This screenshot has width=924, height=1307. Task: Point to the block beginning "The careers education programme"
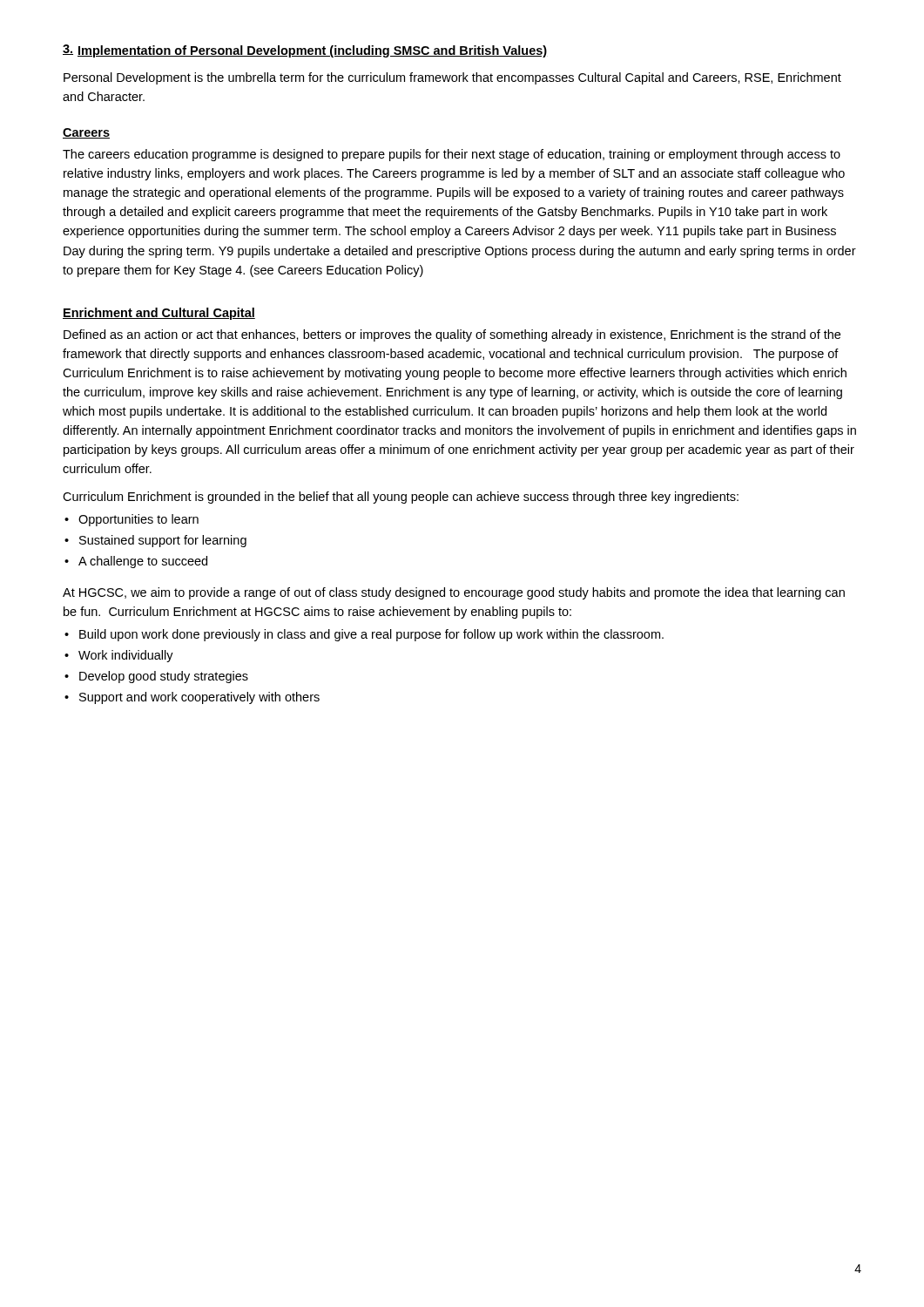coord(459,212)
